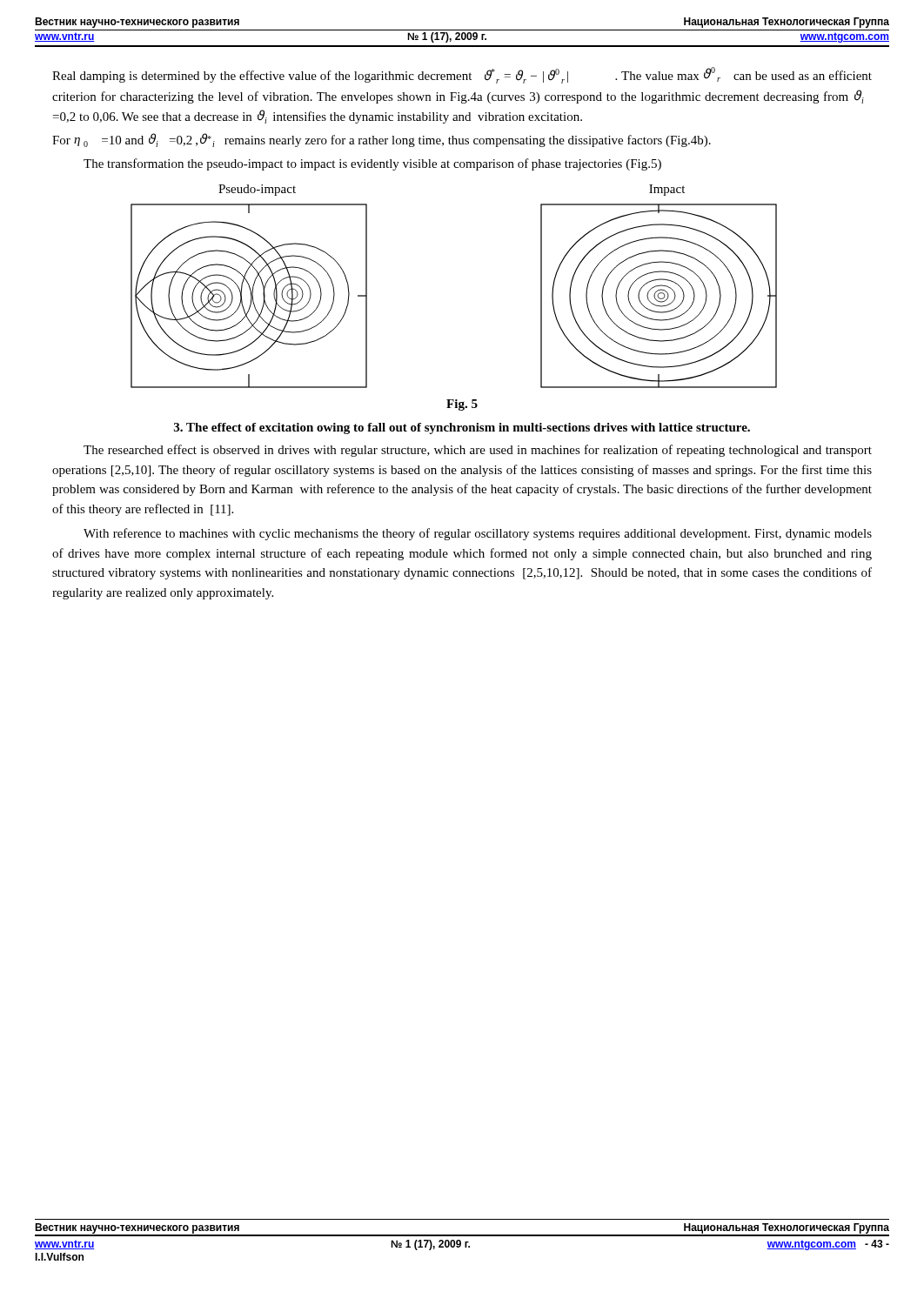Select the block starting "The researched effect is"

462,479
